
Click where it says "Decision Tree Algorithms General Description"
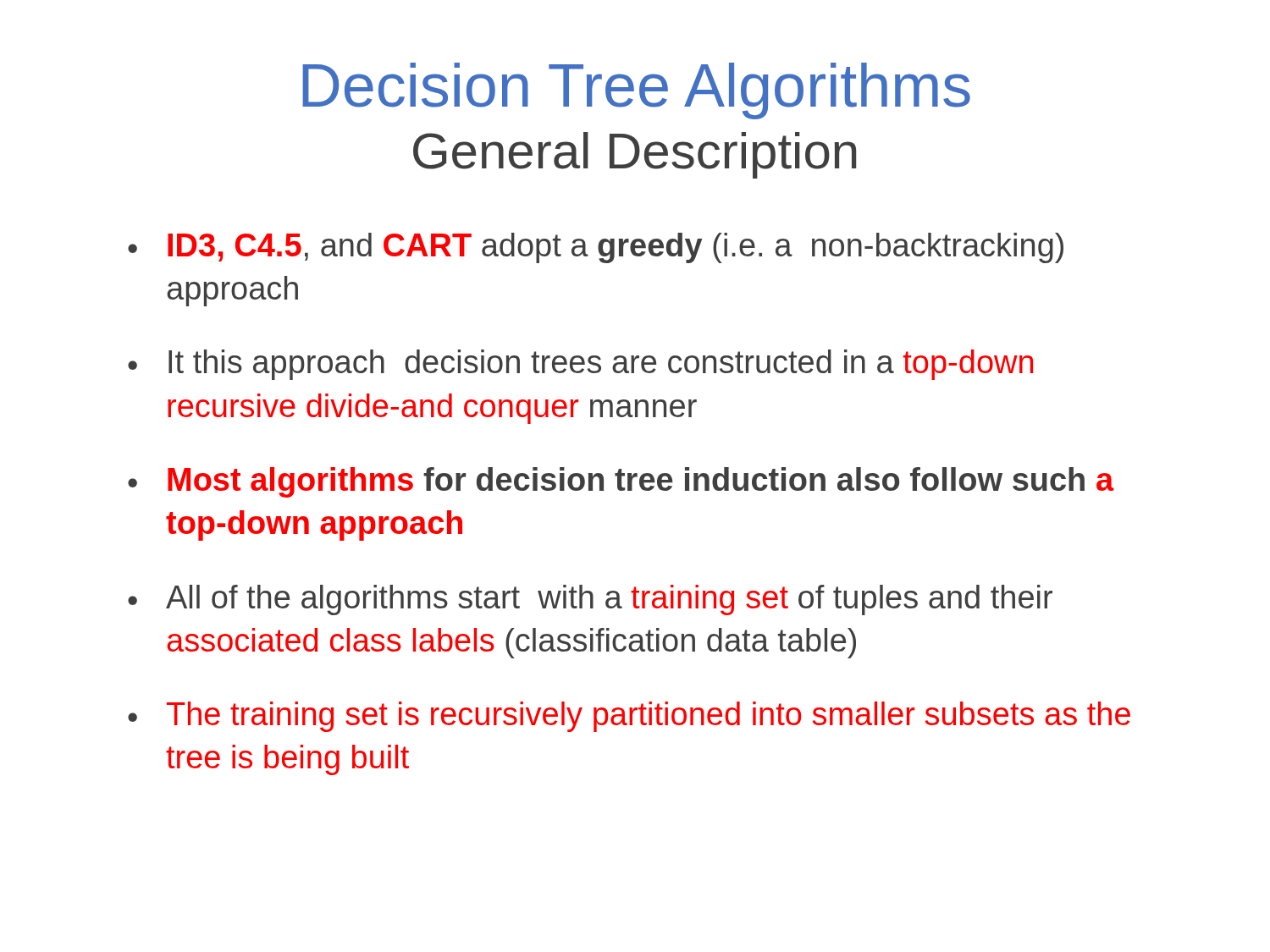[635, 116]
